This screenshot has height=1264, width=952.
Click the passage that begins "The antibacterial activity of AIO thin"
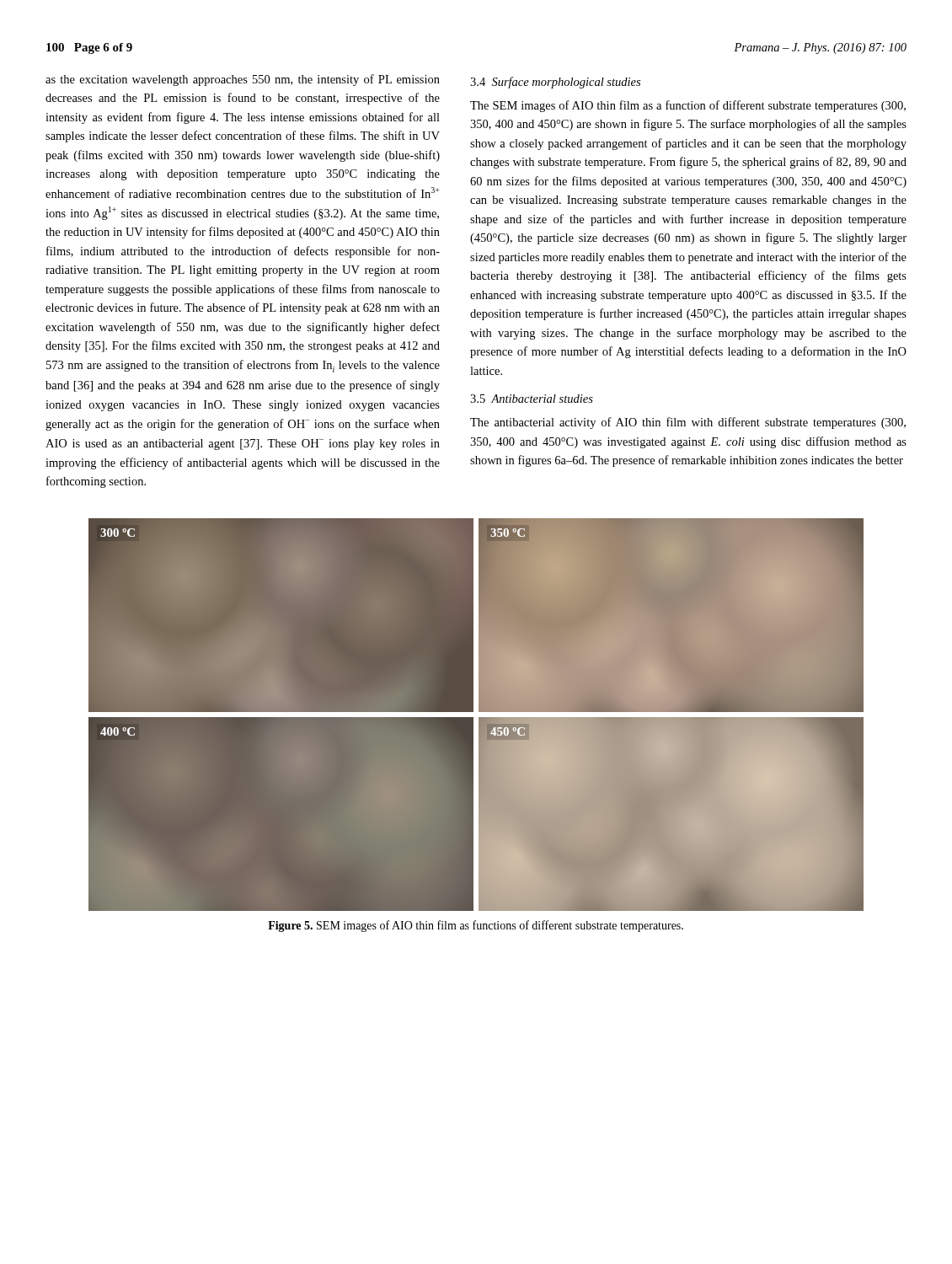[688, 441]
